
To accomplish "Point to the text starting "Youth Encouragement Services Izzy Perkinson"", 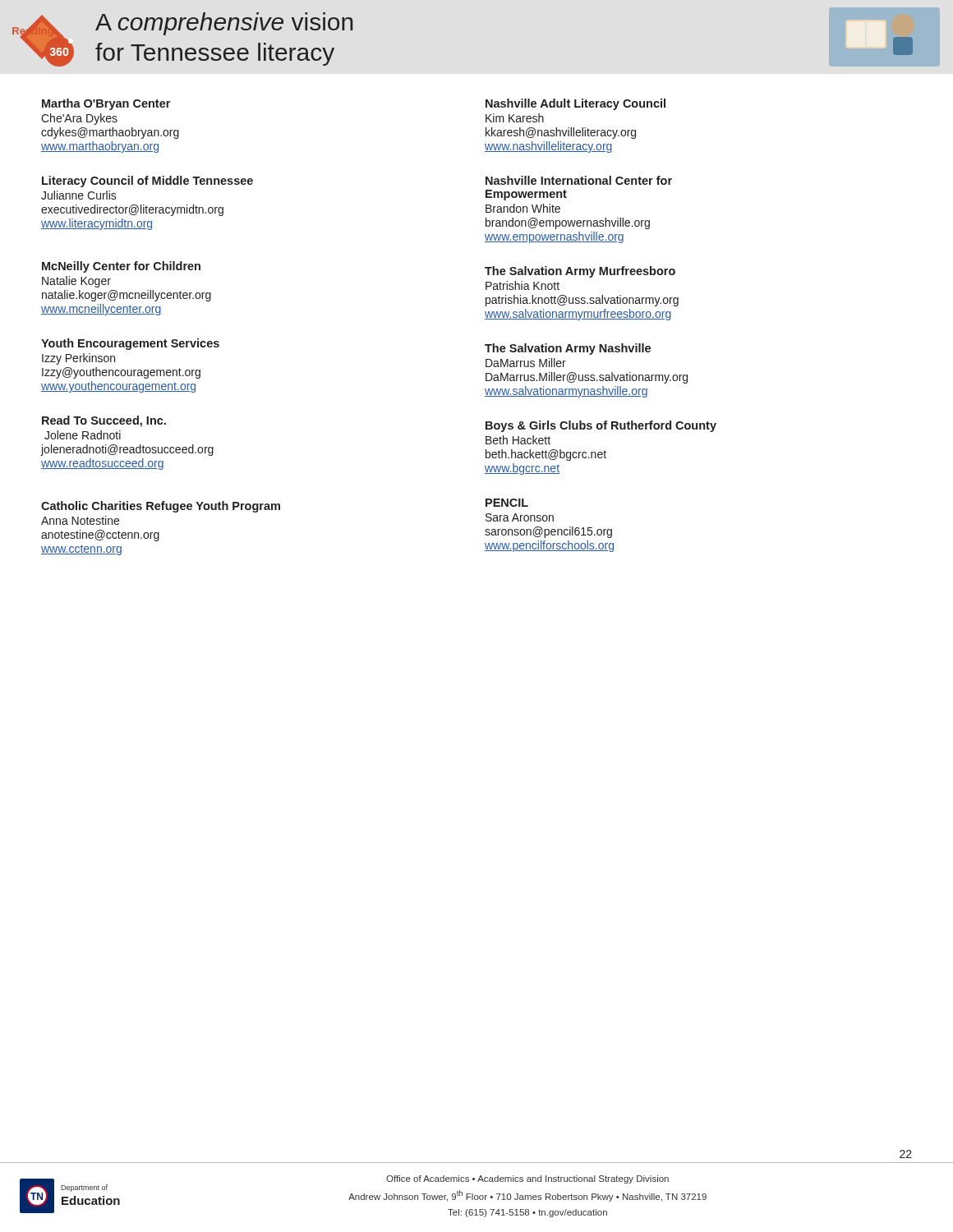I will (130, 344).
